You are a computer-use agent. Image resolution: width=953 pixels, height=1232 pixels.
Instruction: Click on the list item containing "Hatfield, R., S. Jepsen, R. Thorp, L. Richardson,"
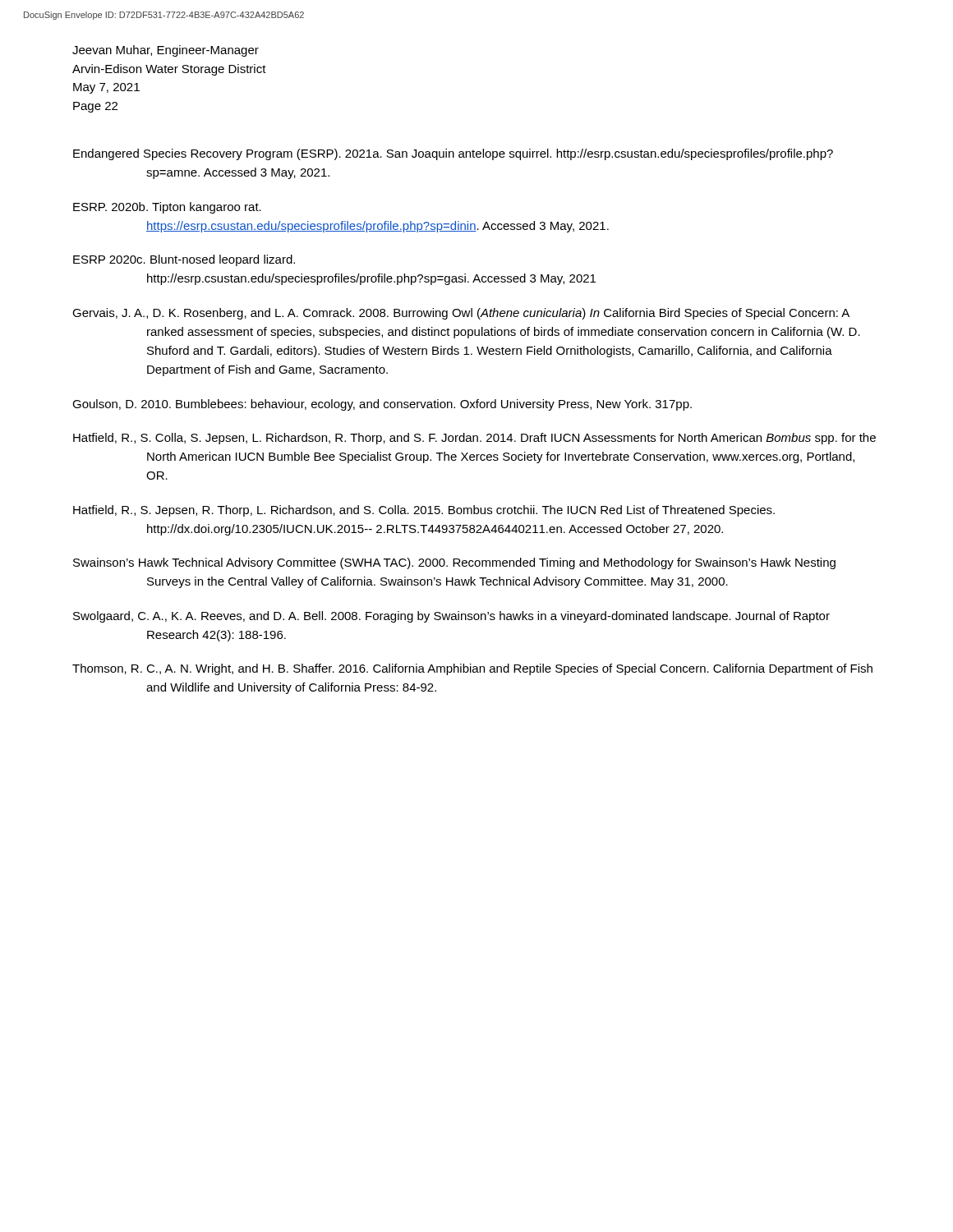(424, 519)
